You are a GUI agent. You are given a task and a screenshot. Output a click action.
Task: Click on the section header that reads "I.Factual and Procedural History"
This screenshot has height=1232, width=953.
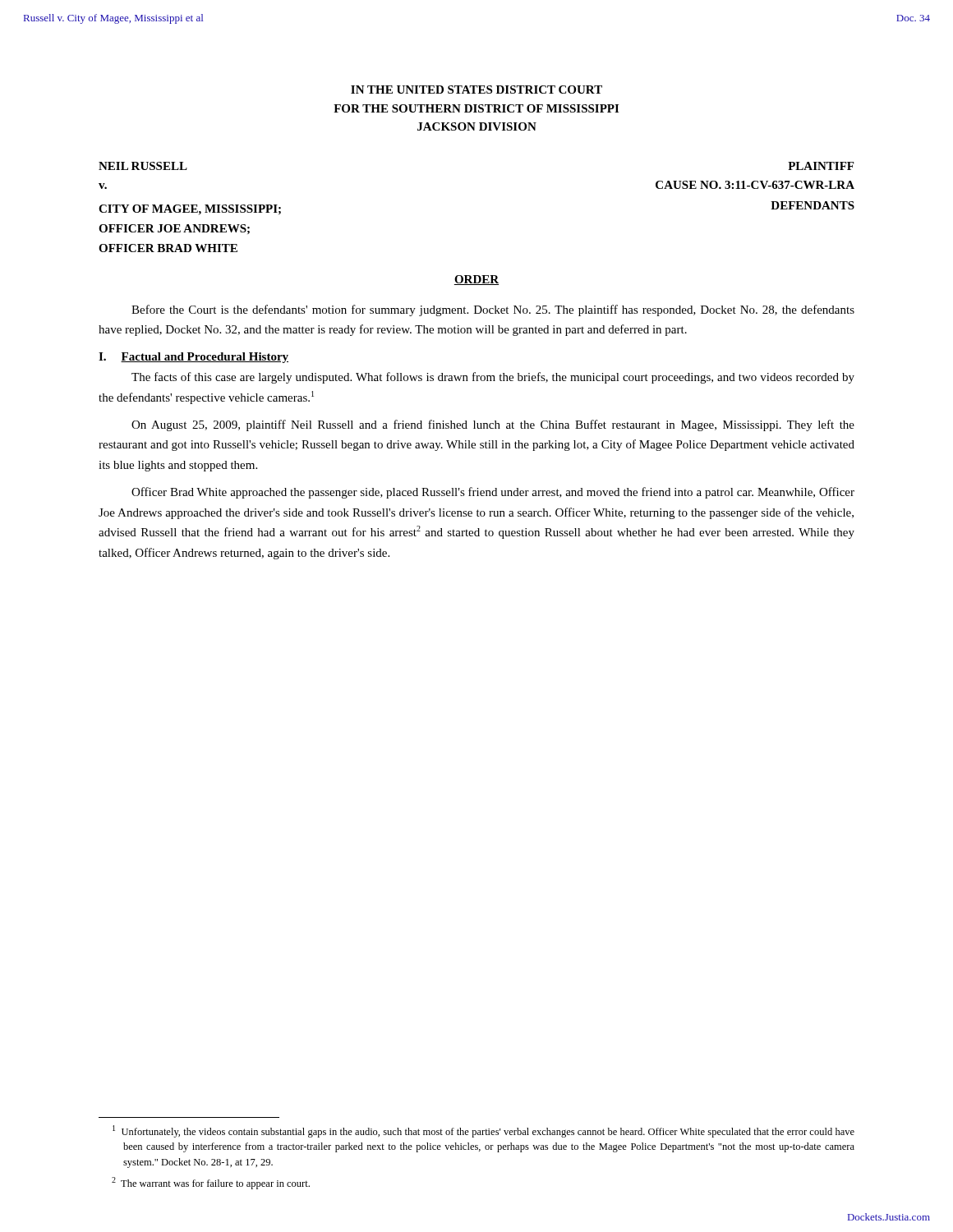193,357
